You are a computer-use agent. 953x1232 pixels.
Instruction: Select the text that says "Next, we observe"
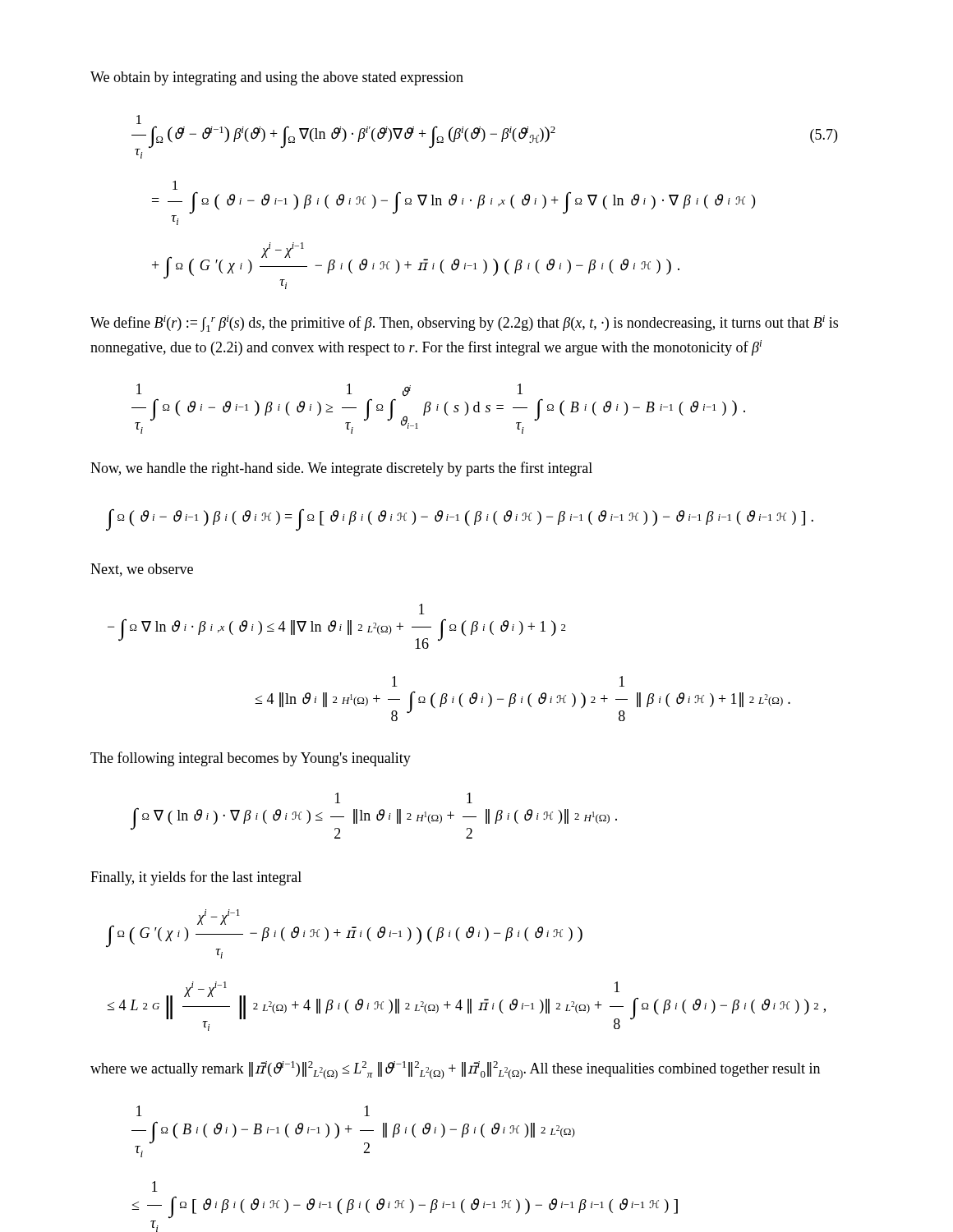142,569
